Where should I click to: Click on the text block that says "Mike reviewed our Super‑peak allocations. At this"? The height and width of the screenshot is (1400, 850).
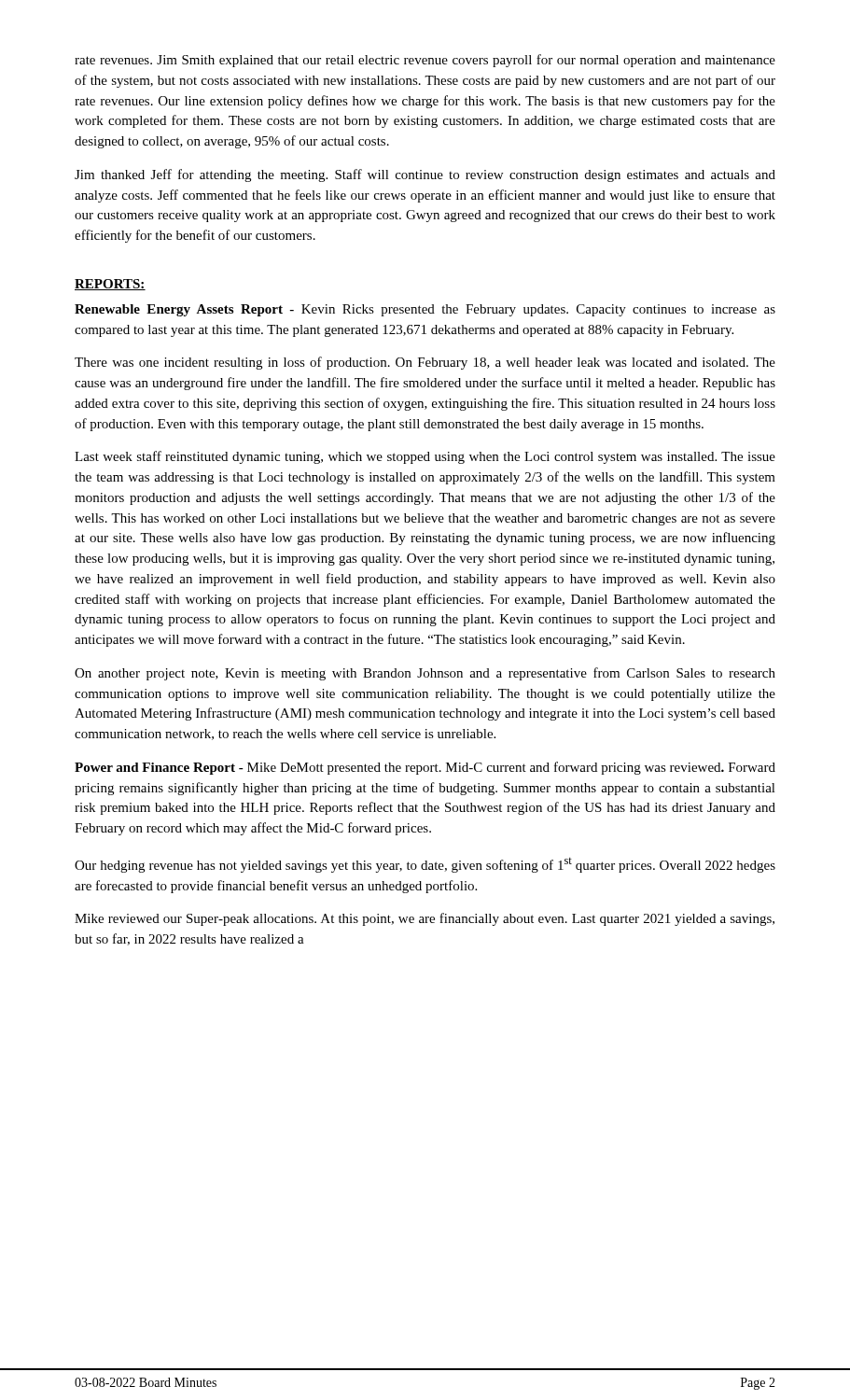pos(425,930)
